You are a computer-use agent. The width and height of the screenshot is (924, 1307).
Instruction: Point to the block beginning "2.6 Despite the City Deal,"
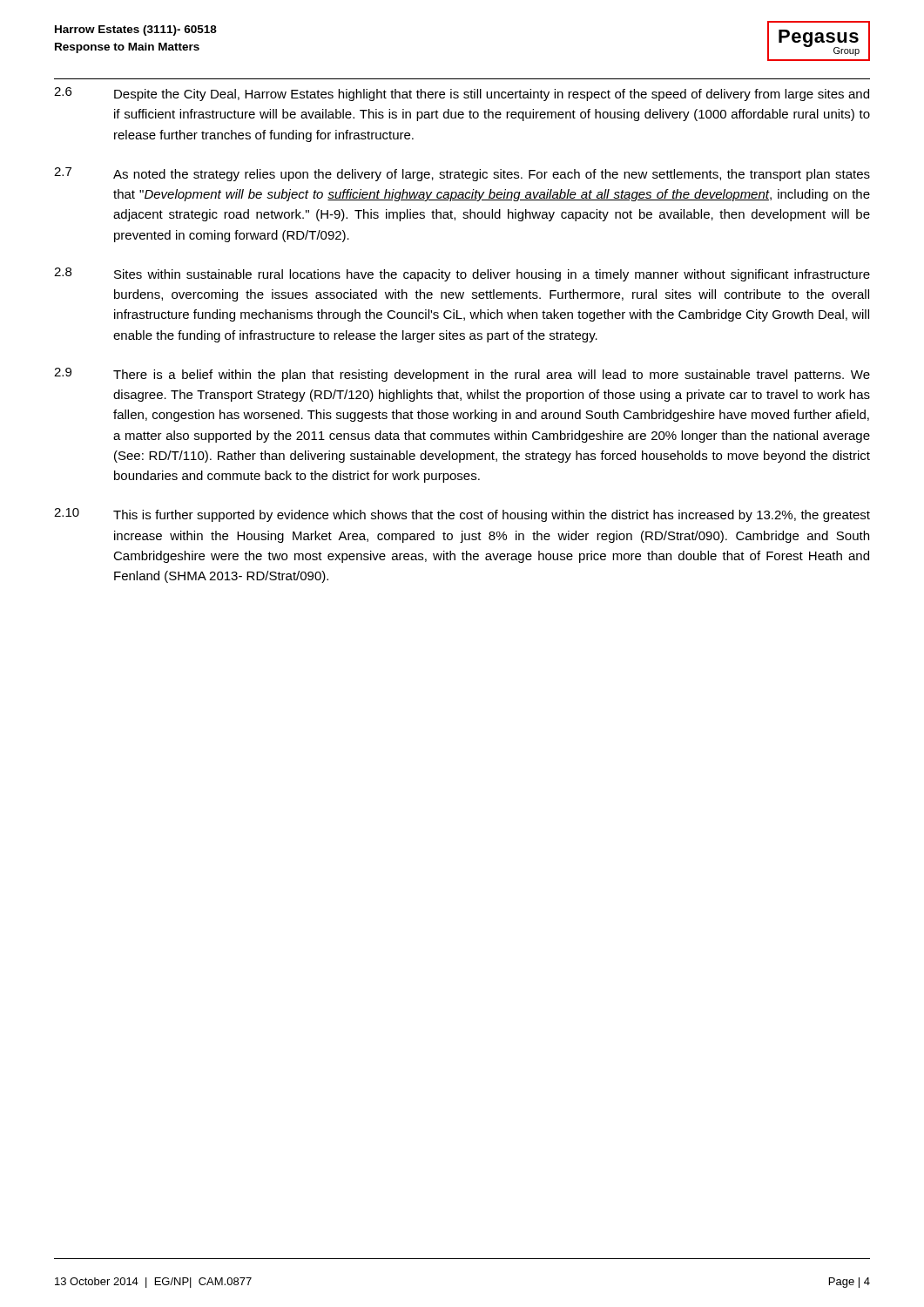tap(462, 114)
